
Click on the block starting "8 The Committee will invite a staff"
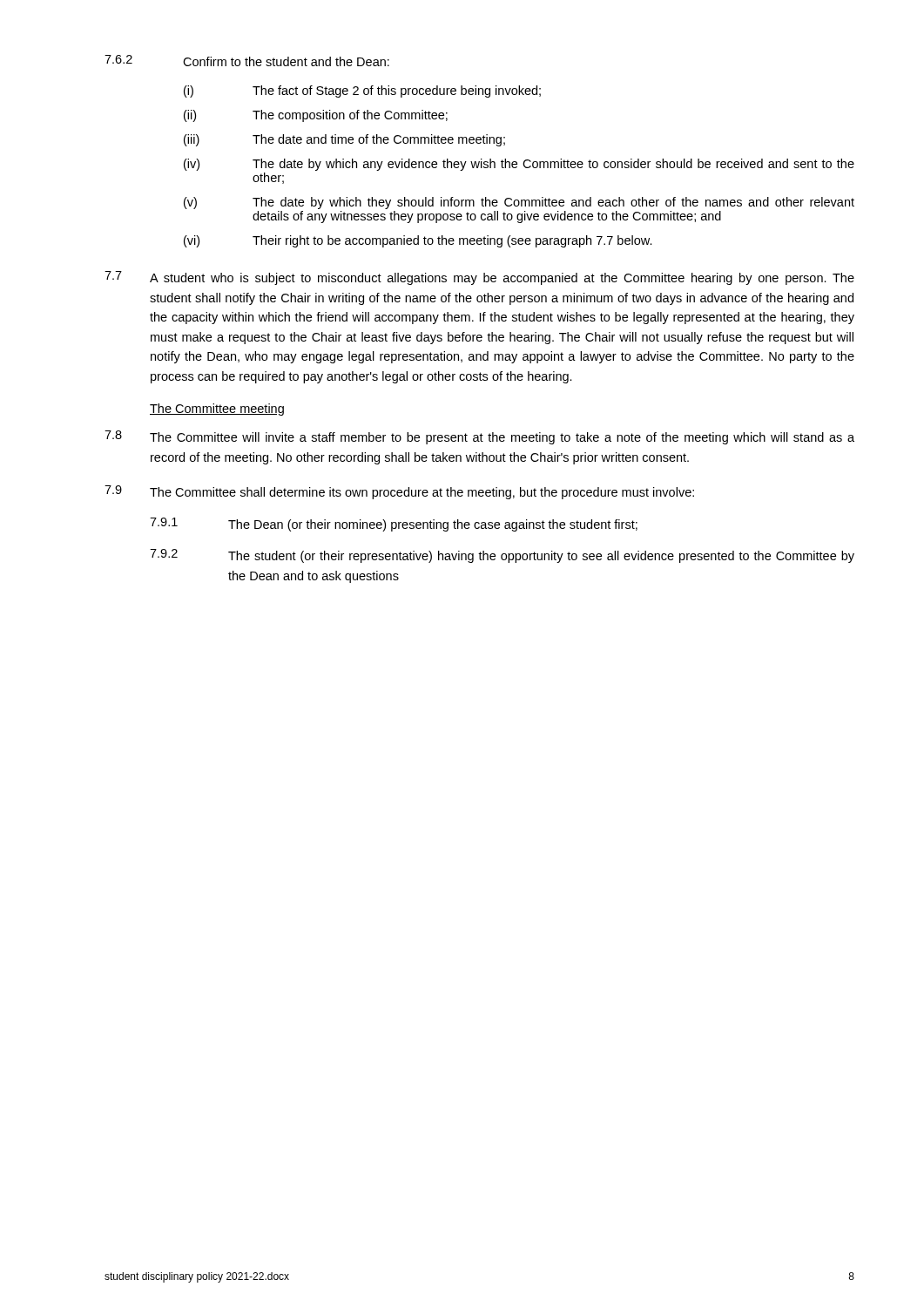tap(479, 448)
